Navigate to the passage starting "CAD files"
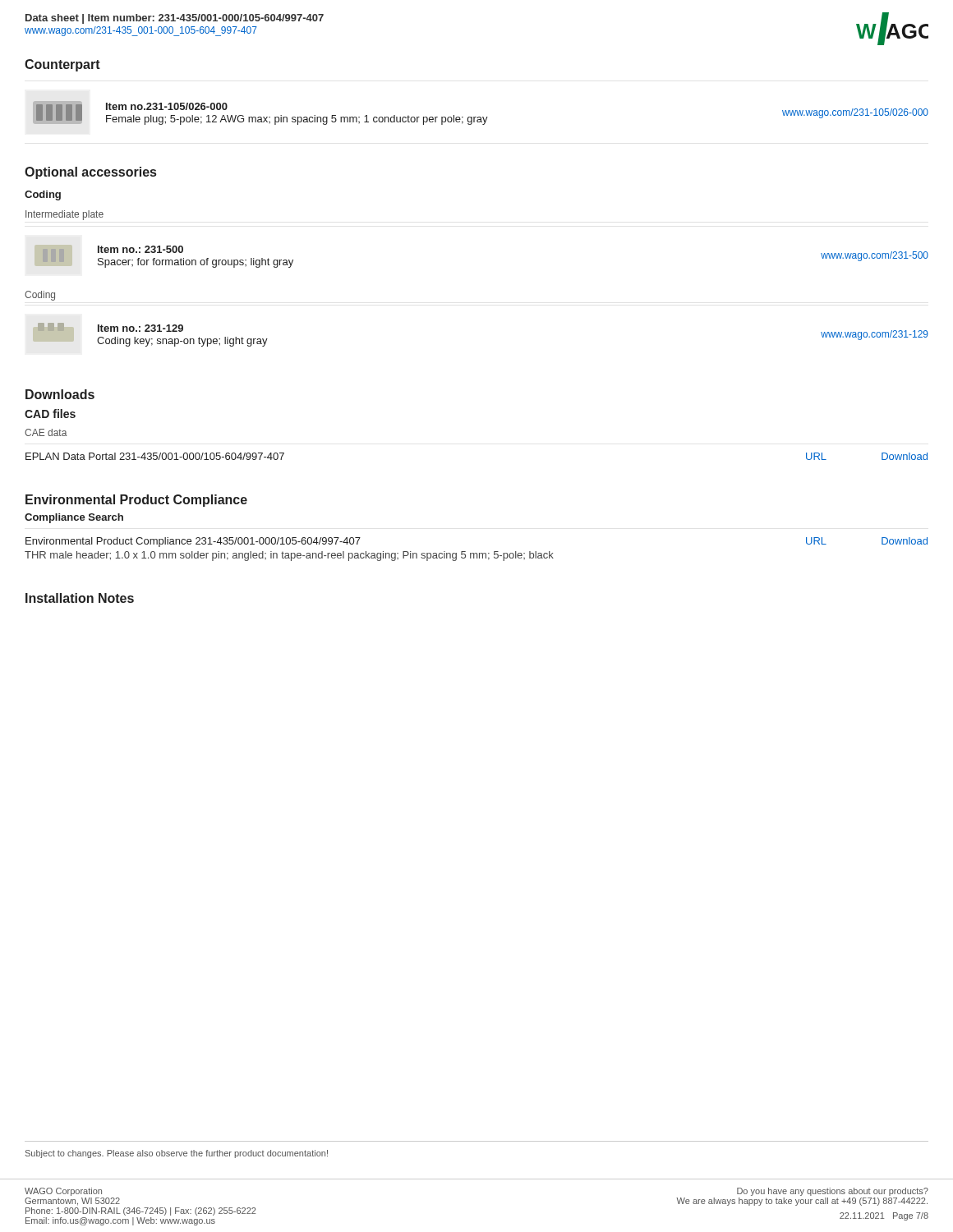 coord(50,414)
